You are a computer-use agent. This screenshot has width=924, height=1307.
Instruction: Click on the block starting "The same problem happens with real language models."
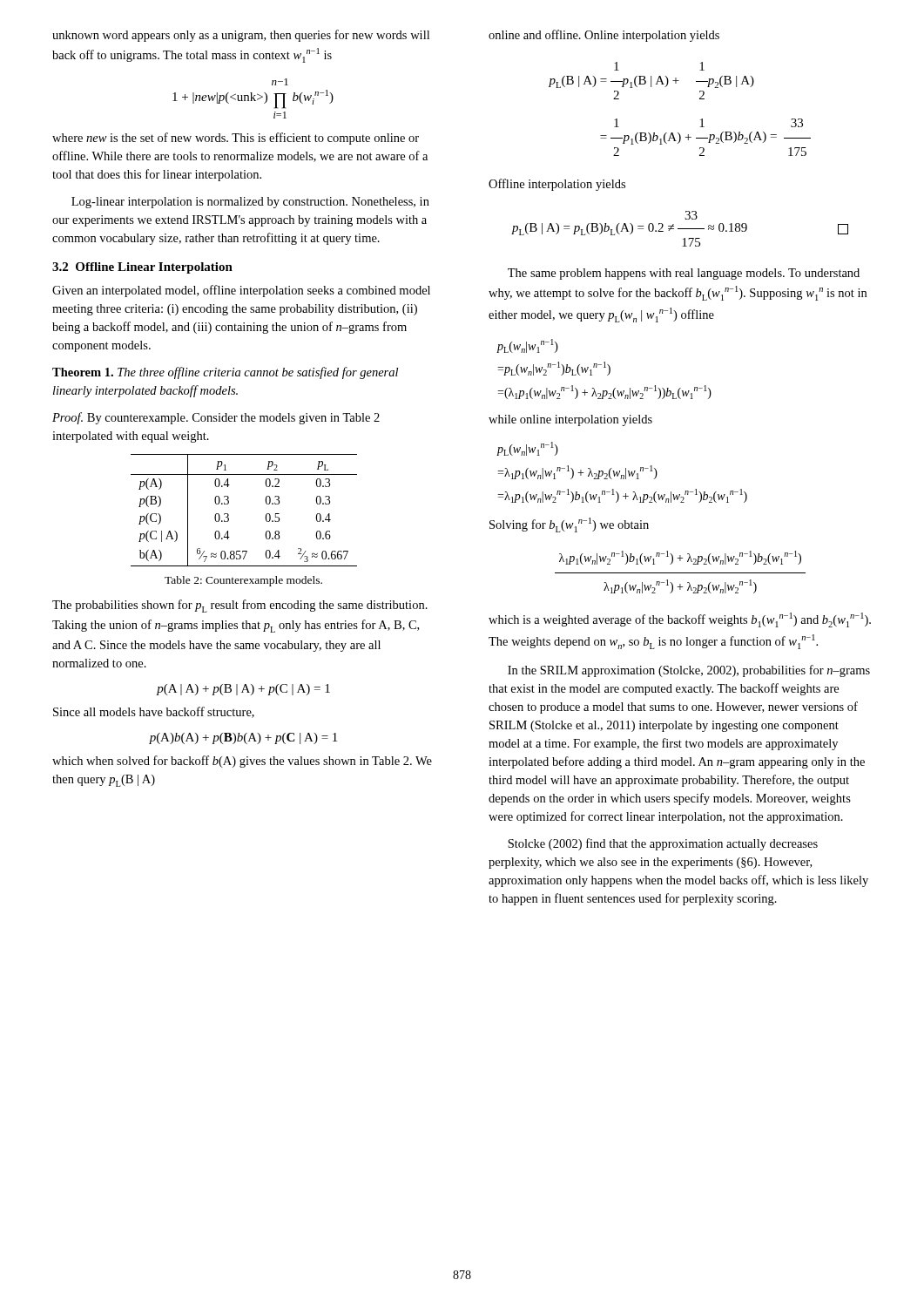click(x=680, y=295)
